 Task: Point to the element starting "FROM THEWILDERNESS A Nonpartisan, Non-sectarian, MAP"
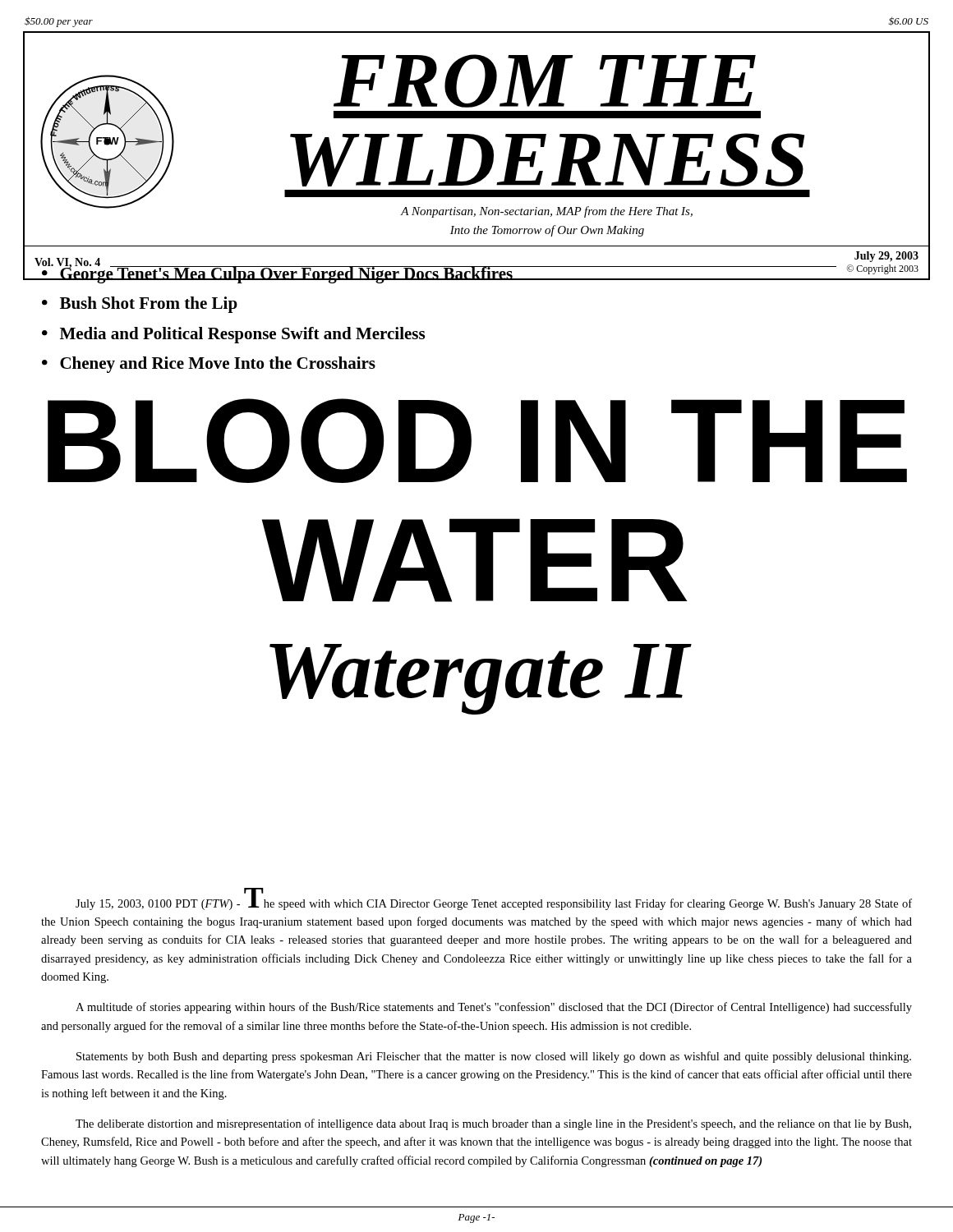click(x=547, y=140)
